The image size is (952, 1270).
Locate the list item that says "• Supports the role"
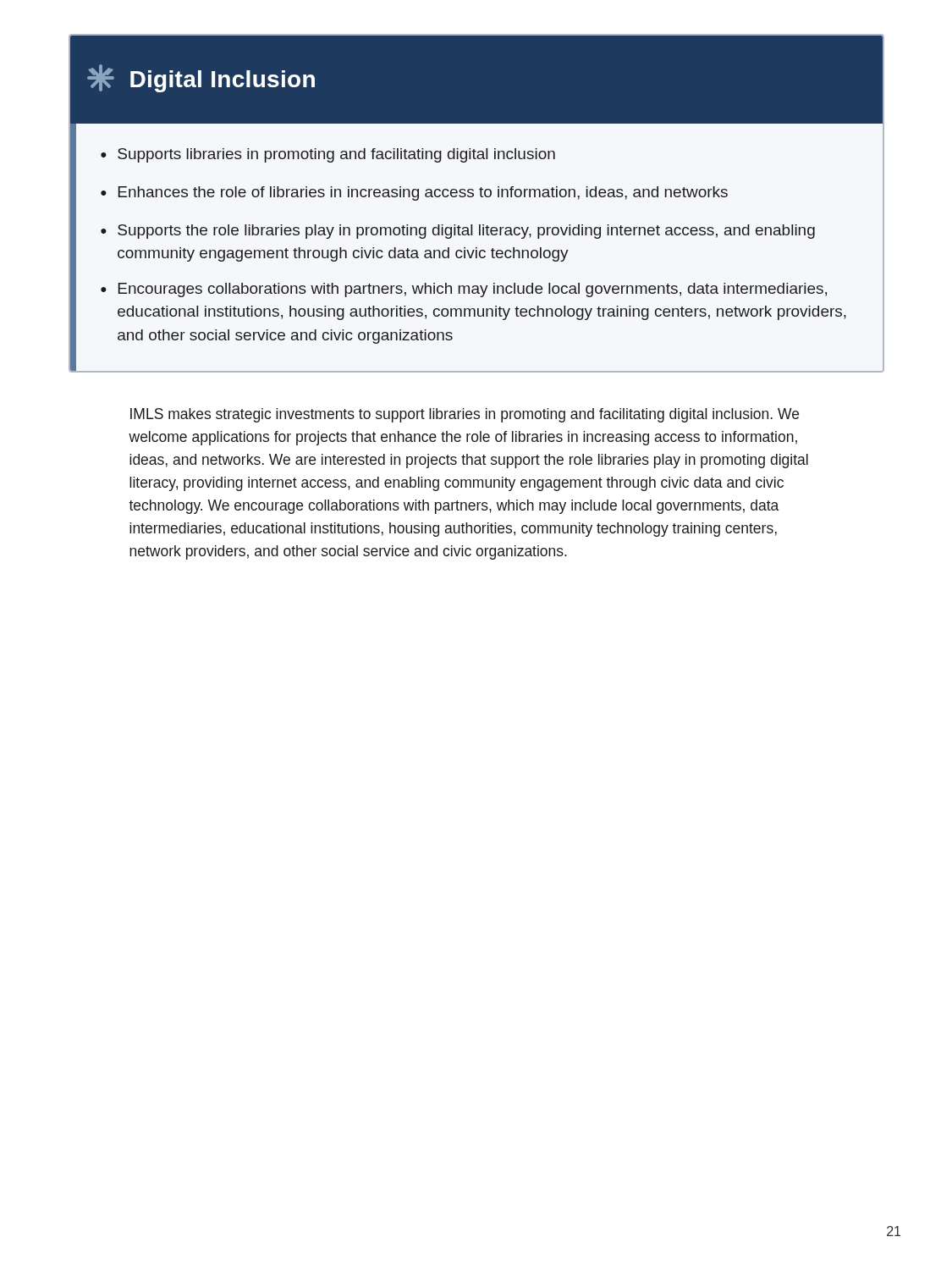[479, 242]
